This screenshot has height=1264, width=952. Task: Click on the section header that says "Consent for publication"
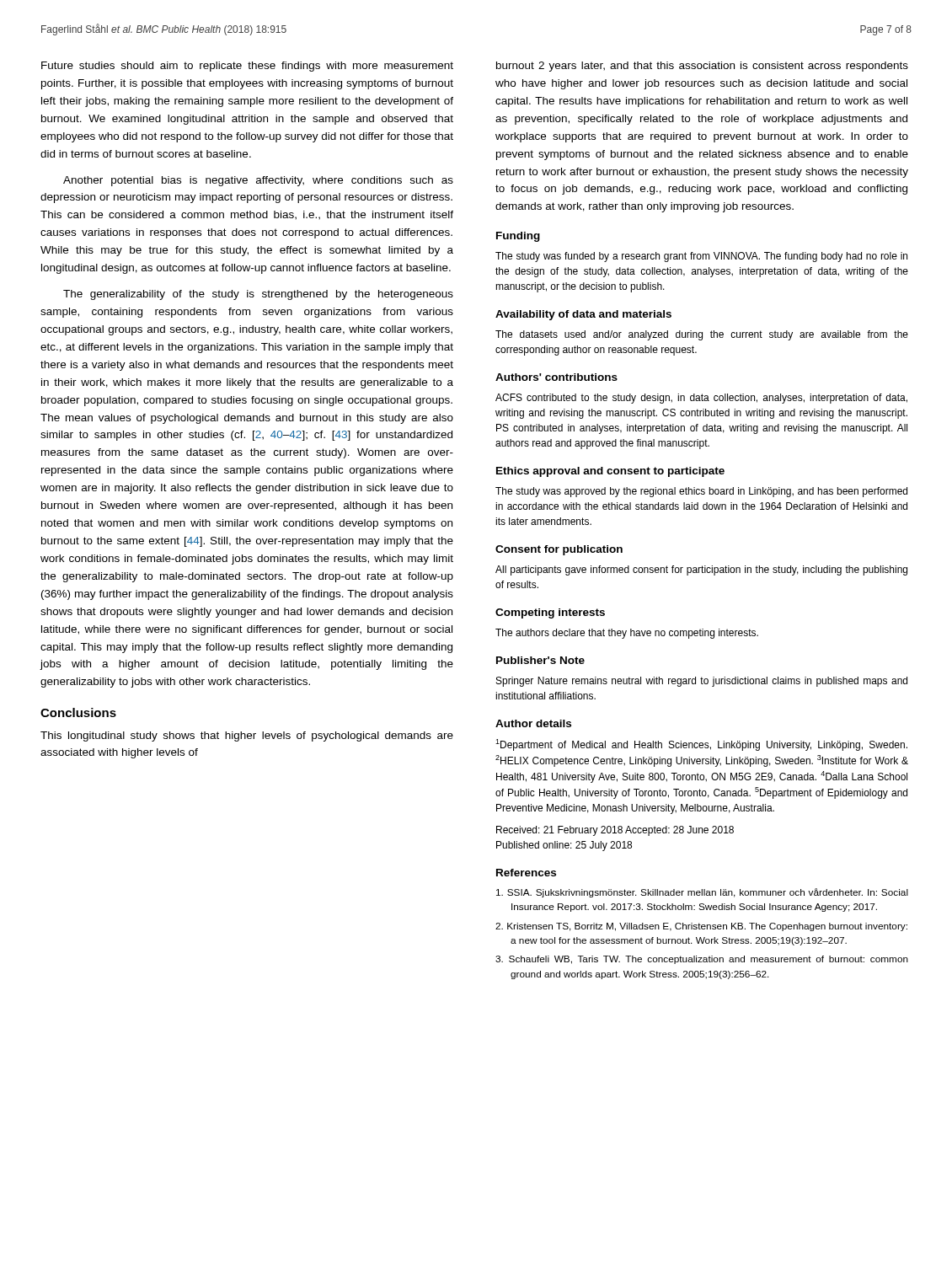click(559, 550)
